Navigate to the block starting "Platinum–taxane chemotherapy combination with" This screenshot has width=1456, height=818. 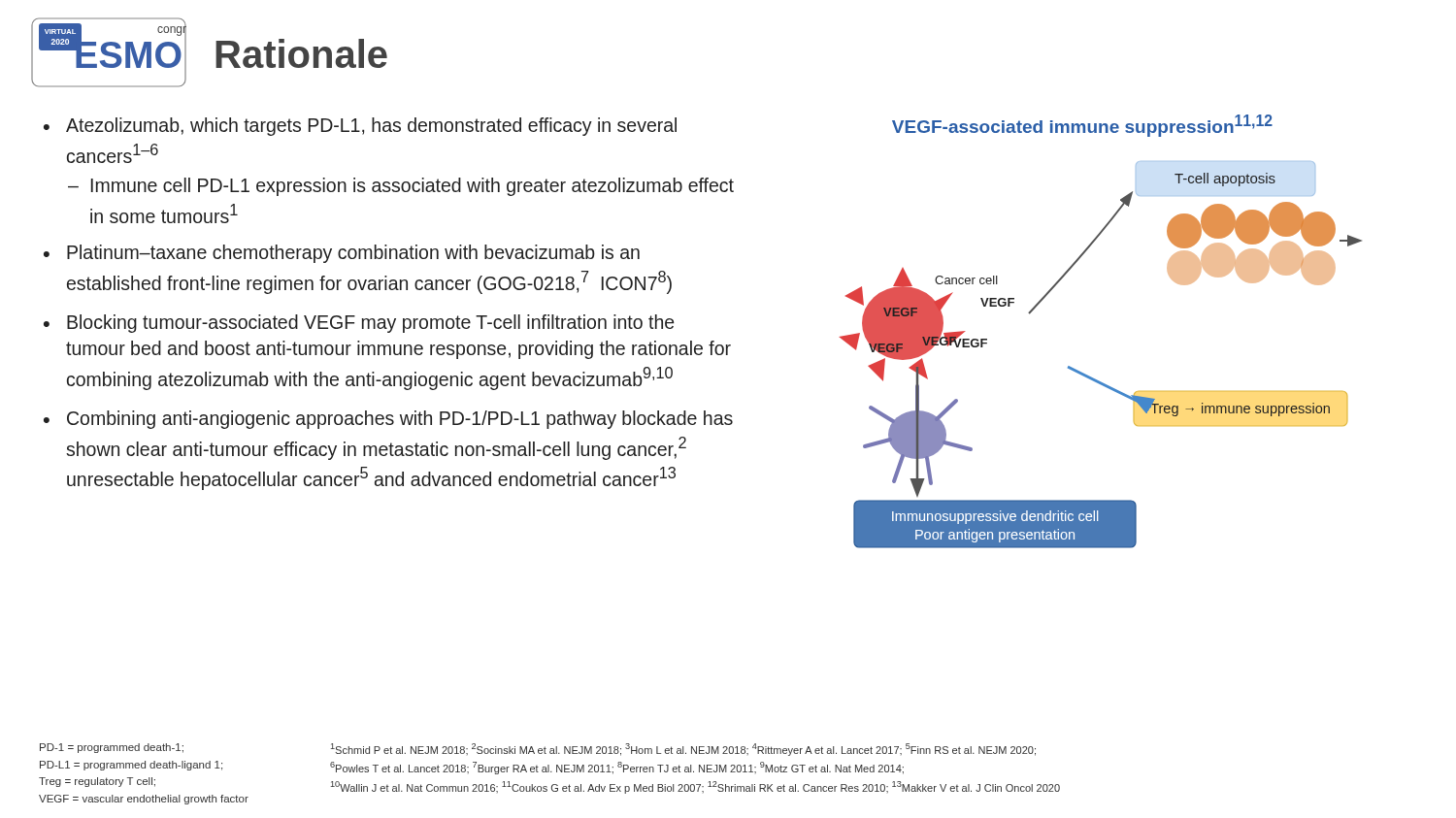[369, 267]
